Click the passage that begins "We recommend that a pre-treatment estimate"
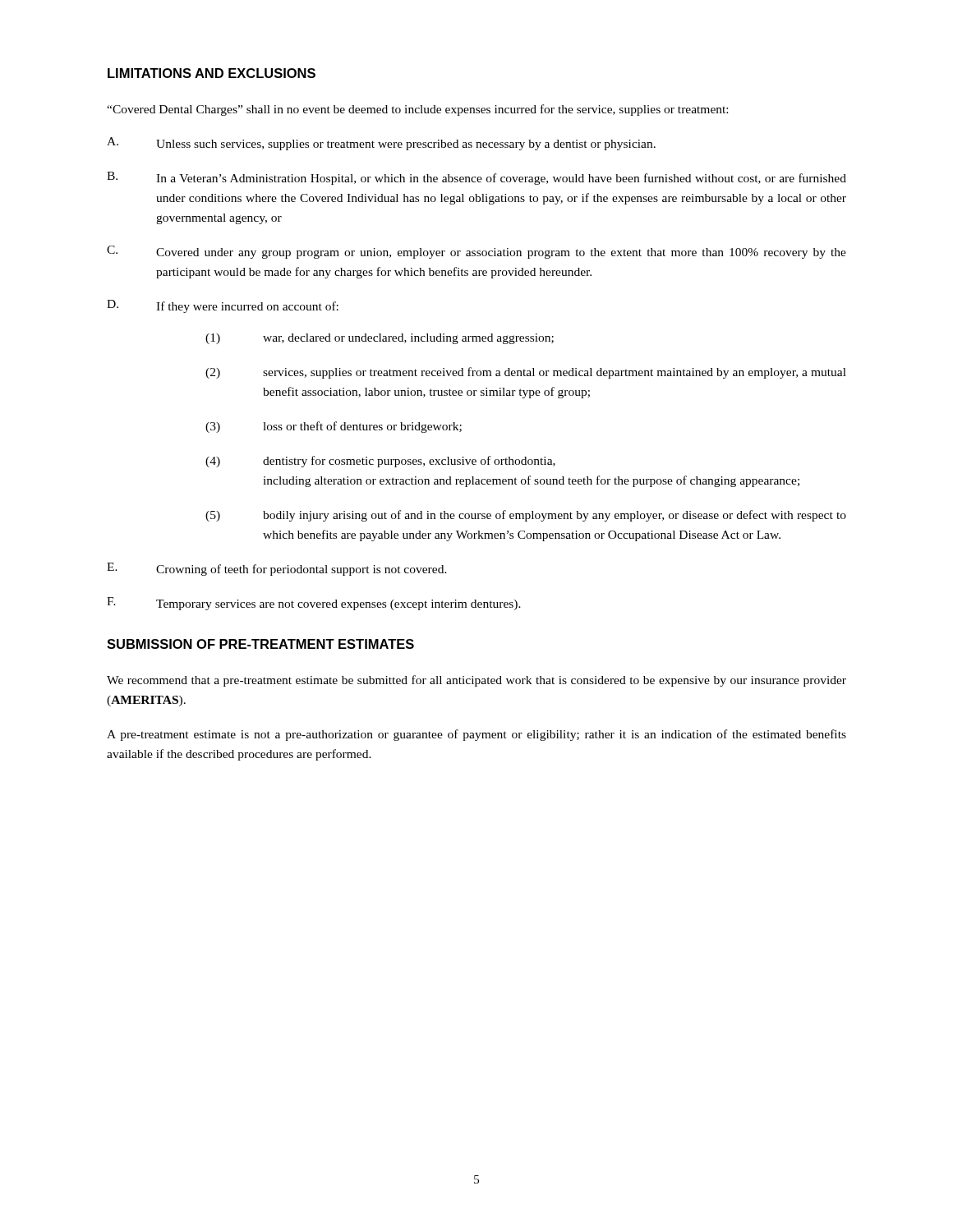Viewport: 953px width, 1232px height. (x=476, y=690)
